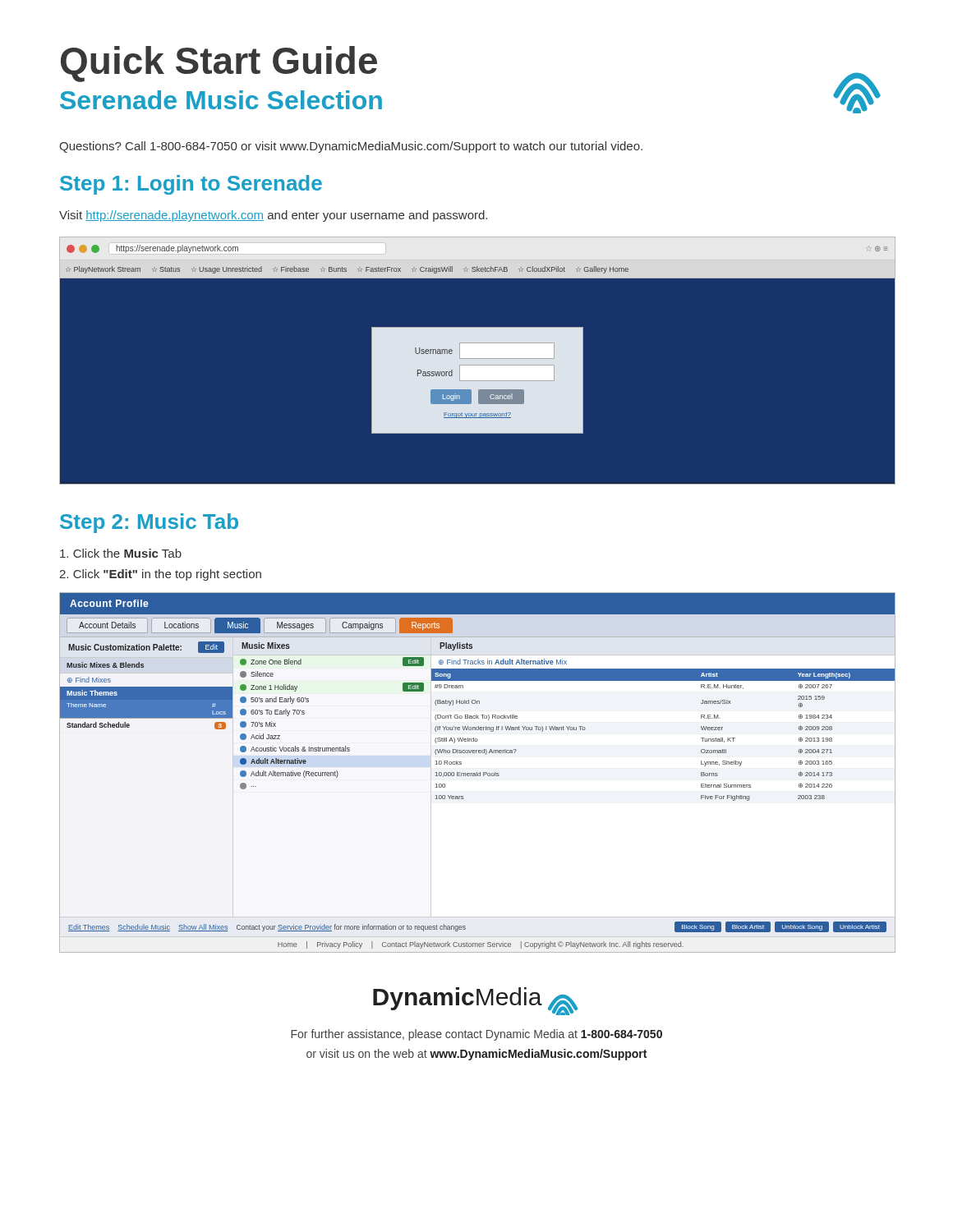Select the title with the text "Quick Start Guide Serenade Music Selection"
Screen dimensions: 1232x953
point(160,74)
